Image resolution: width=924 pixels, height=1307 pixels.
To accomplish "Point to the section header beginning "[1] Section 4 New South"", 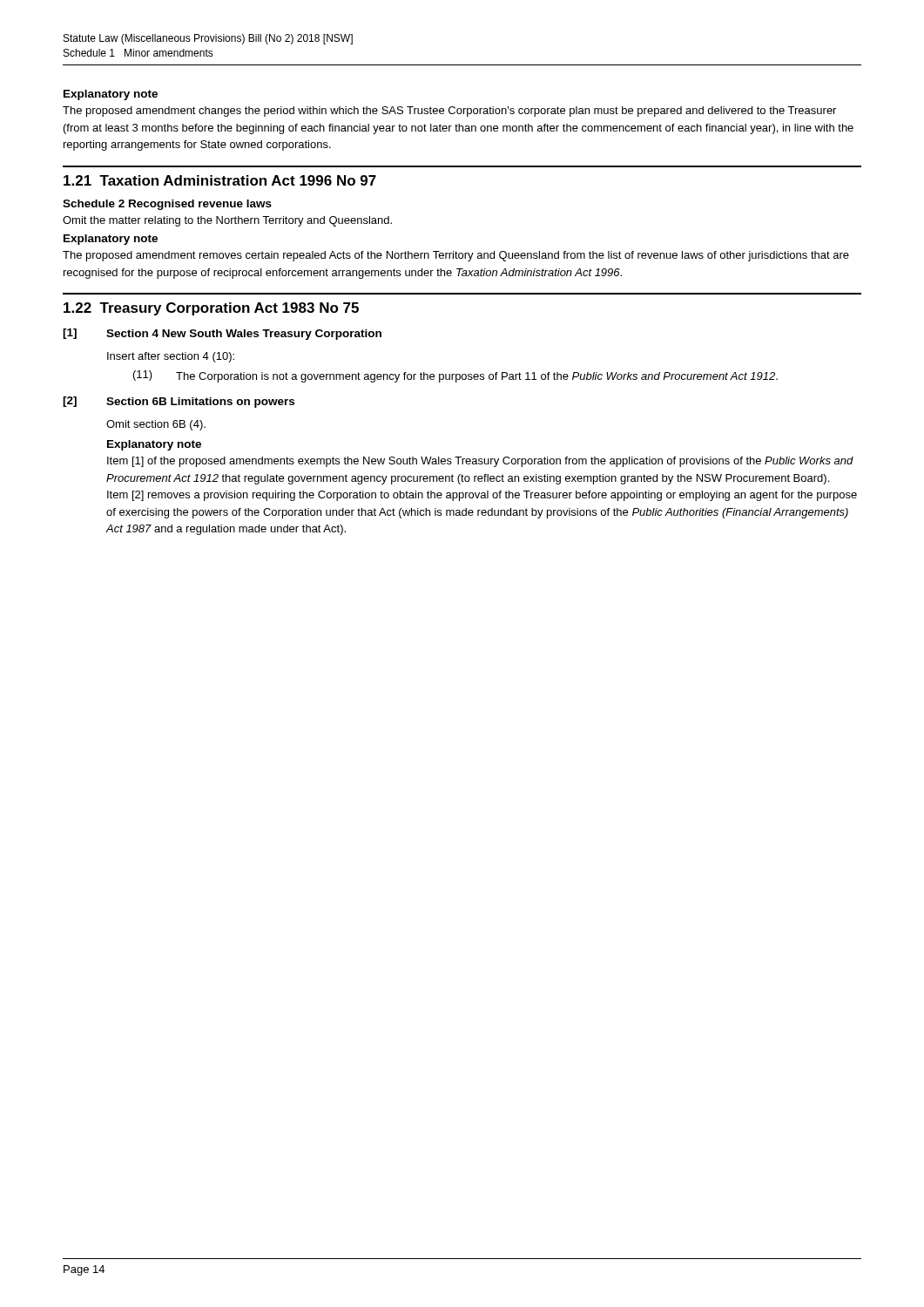I will coord(222,334).
